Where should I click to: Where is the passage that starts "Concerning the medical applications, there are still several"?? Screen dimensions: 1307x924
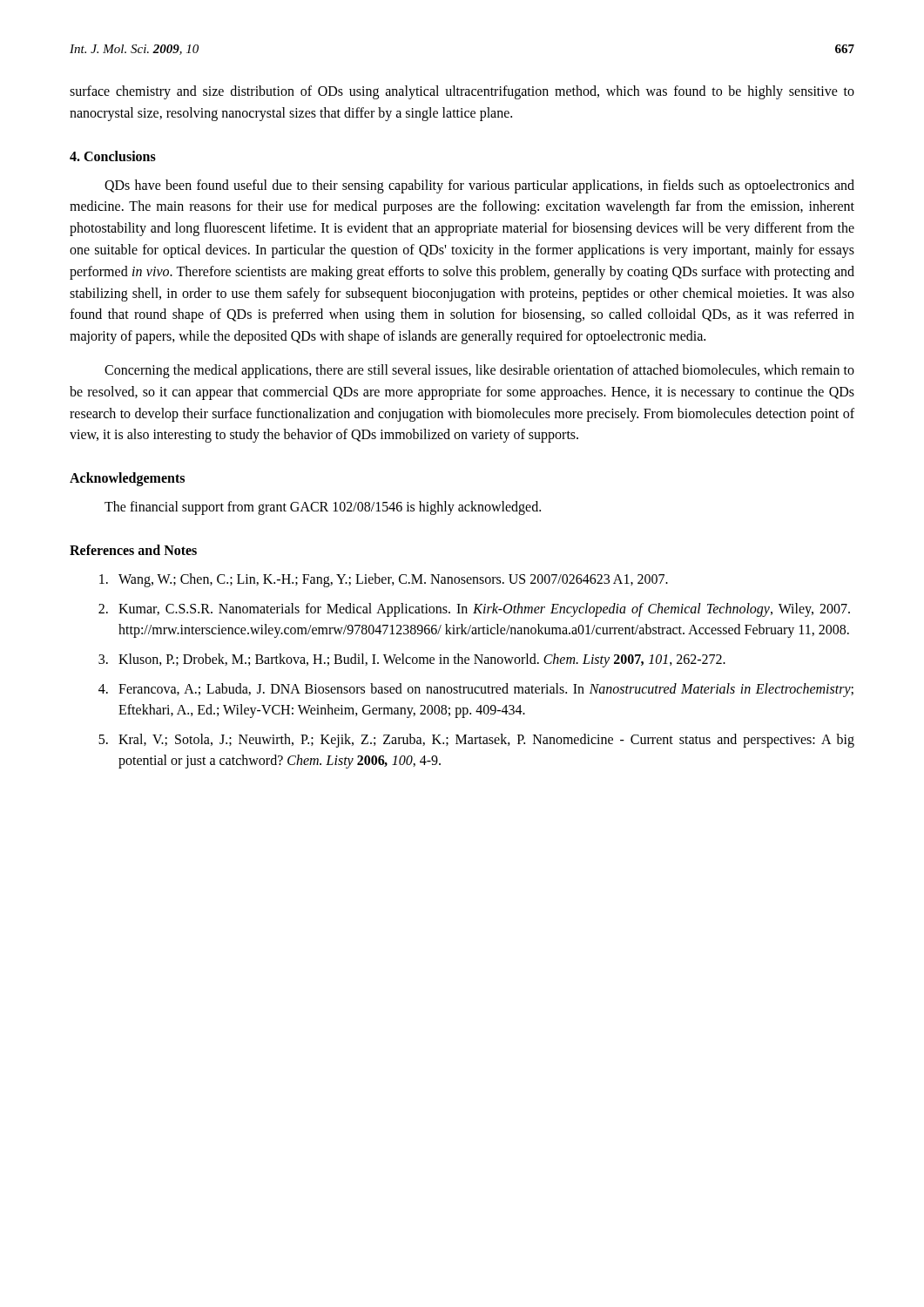point(462,402)
